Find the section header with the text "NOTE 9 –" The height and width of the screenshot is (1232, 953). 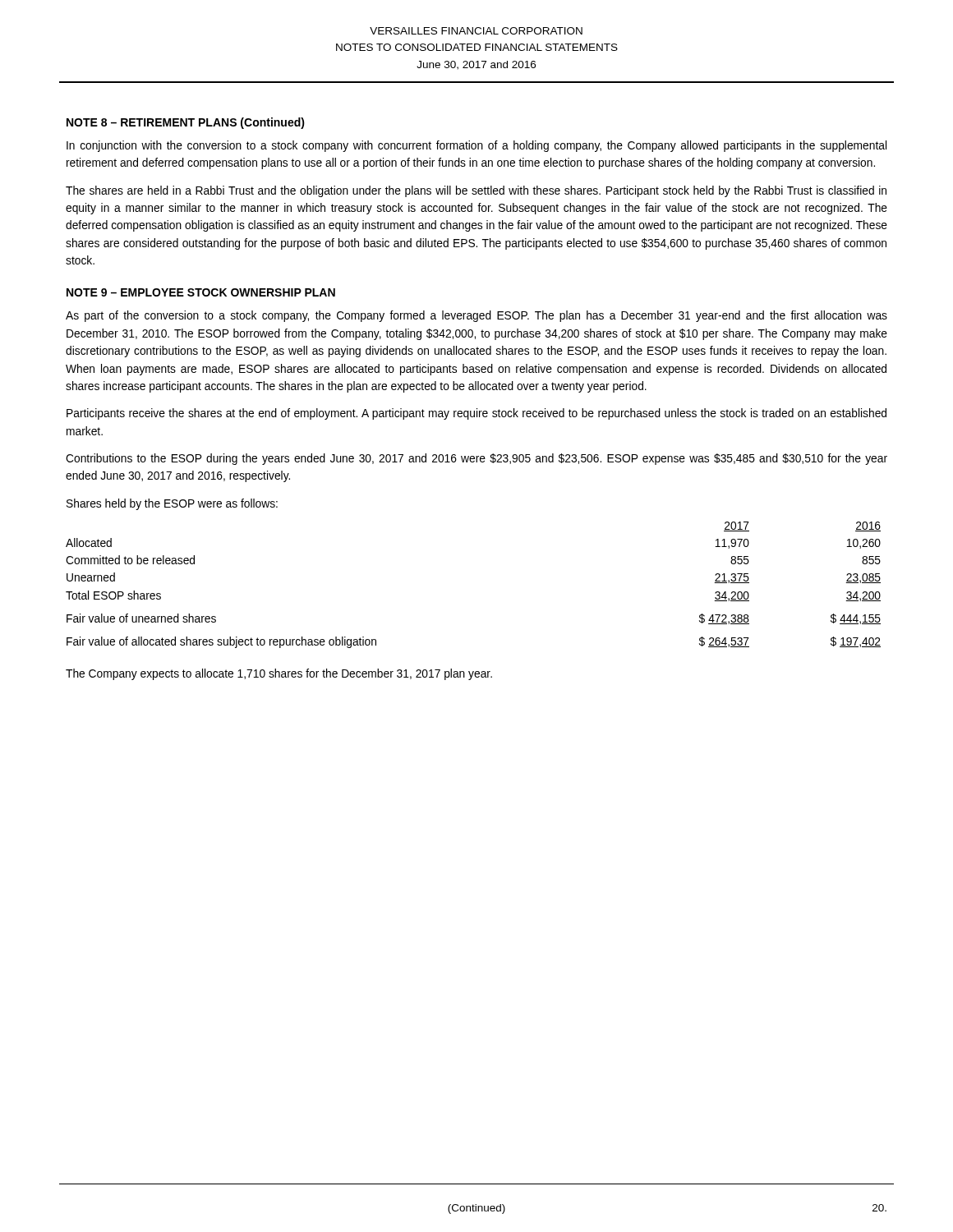(x=201, y=293)
